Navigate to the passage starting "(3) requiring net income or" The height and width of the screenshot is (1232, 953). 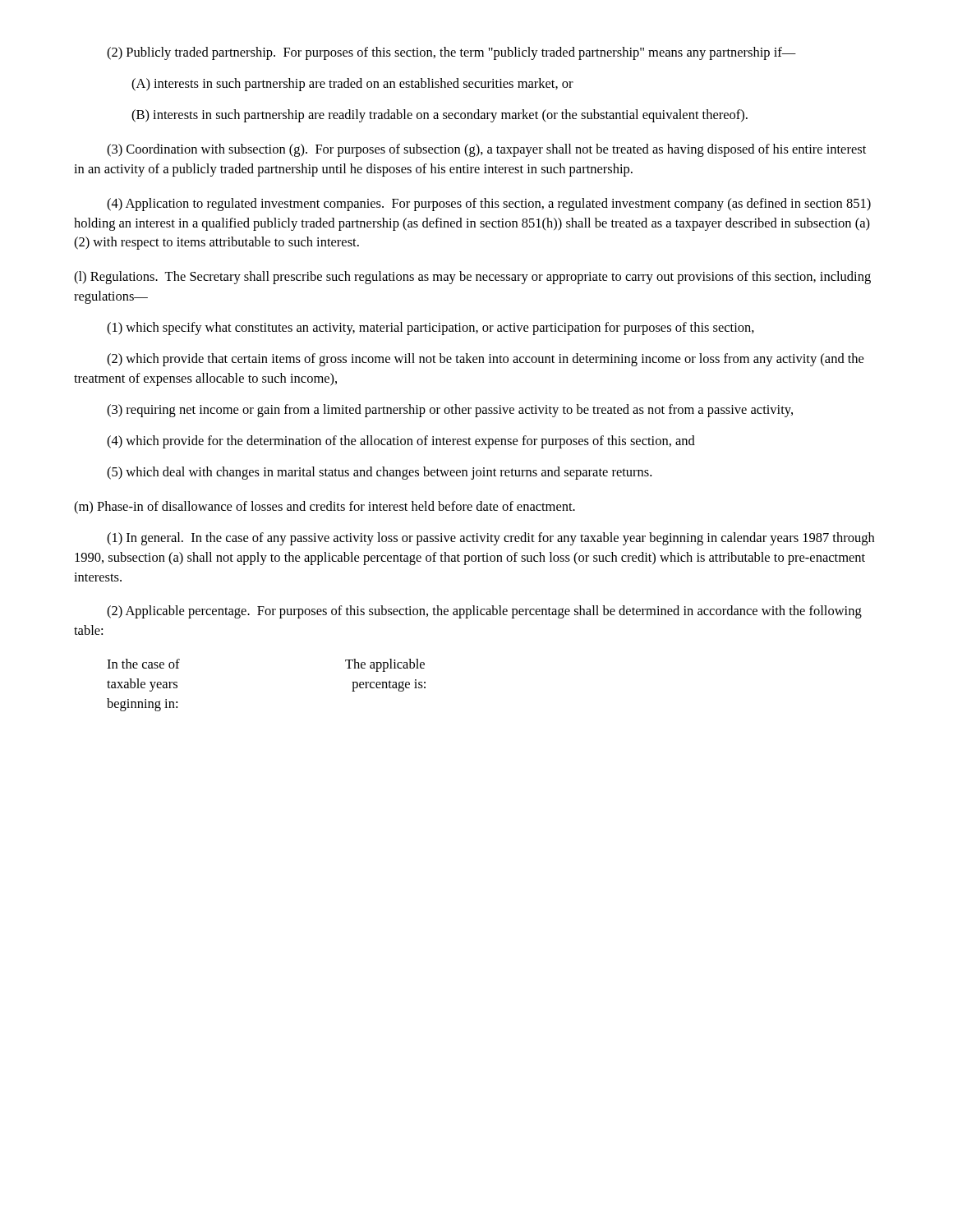(x=476, y=410)
